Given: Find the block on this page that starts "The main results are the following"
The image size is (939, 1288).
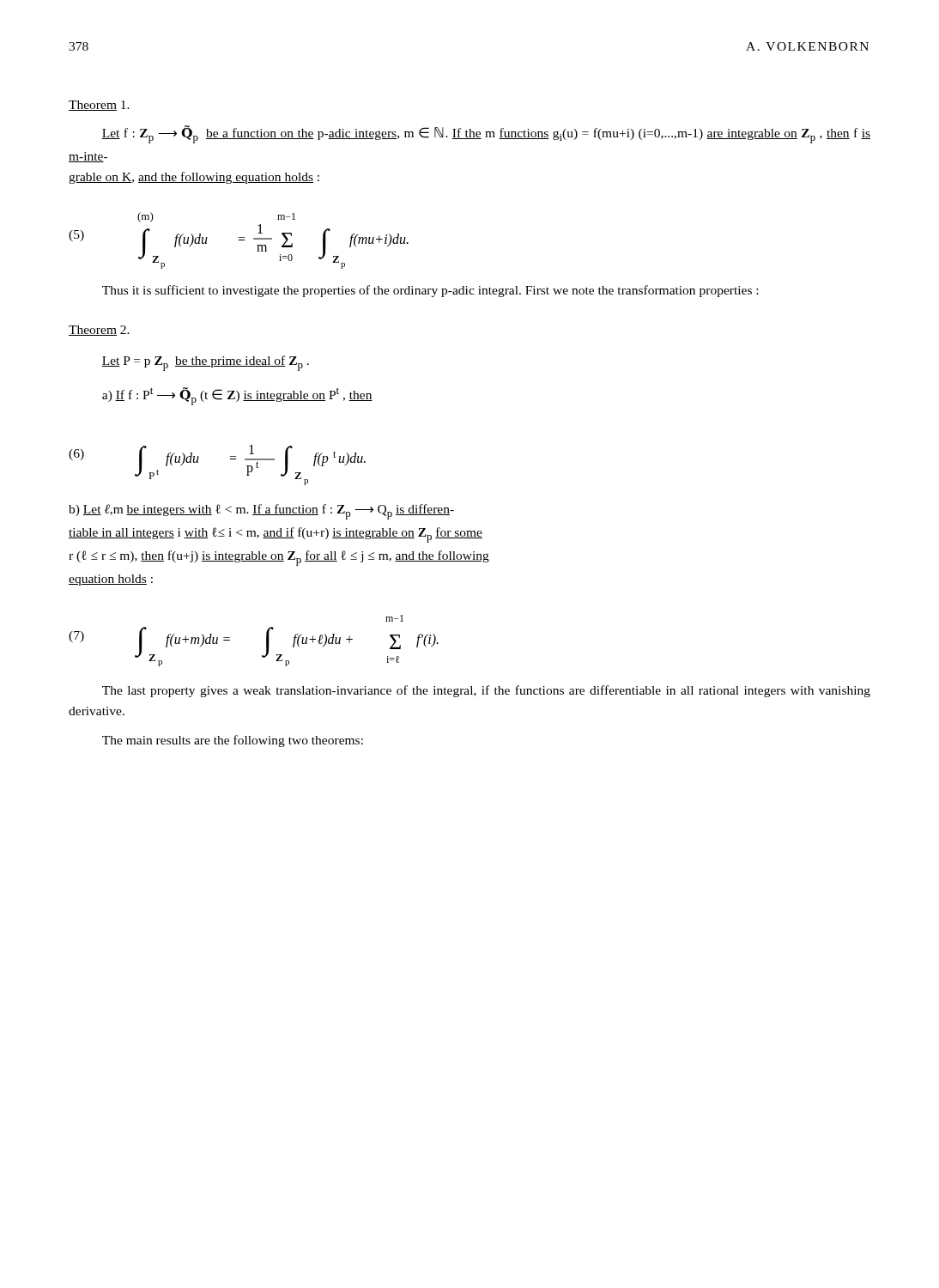Looking at the screenshot, I should coord(233,740).
